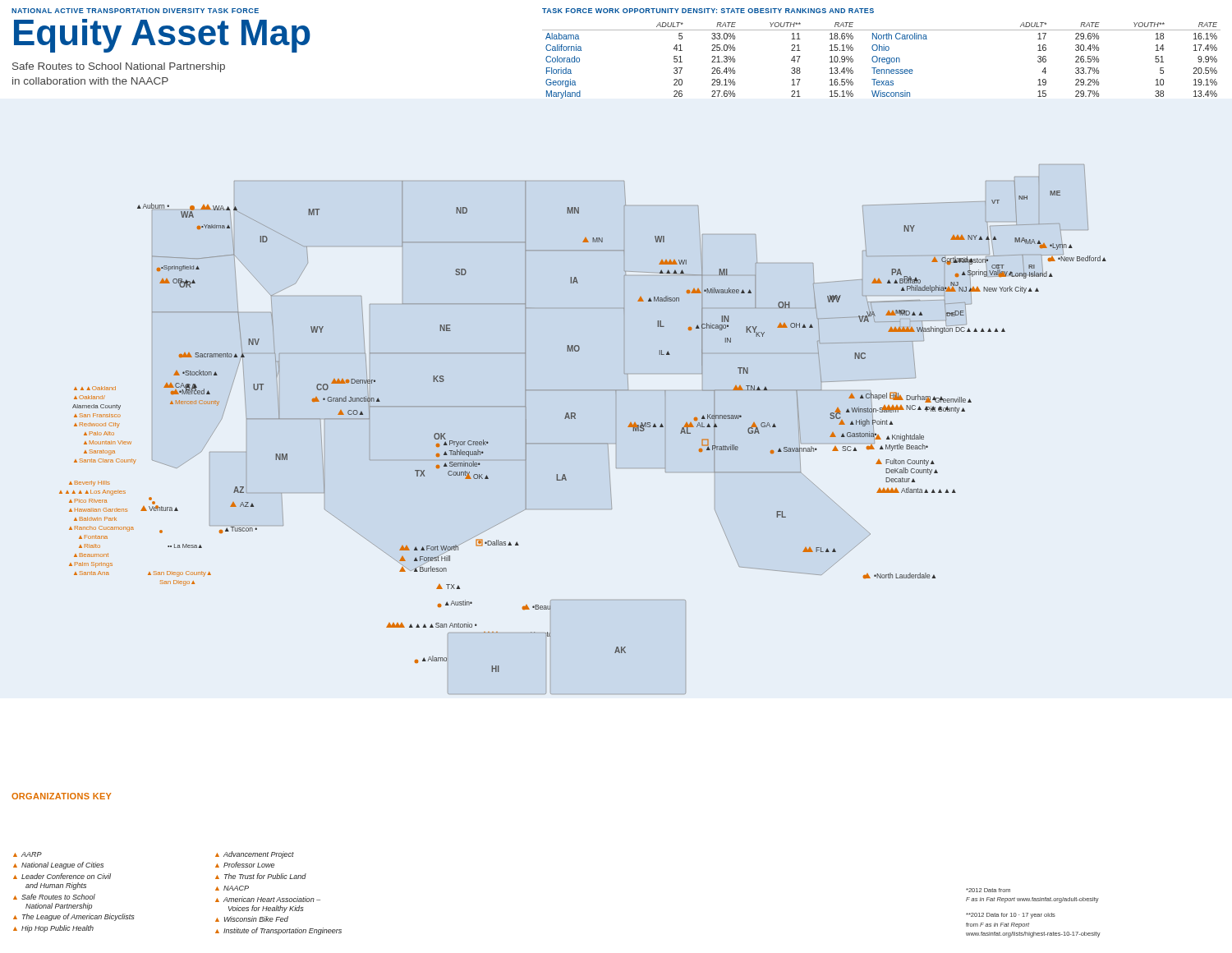The width and height of the screenshot is (1232, 953).
Task: Locate the list item that reads "▲Wisconsin Bike Fed"
Action: 251,920
